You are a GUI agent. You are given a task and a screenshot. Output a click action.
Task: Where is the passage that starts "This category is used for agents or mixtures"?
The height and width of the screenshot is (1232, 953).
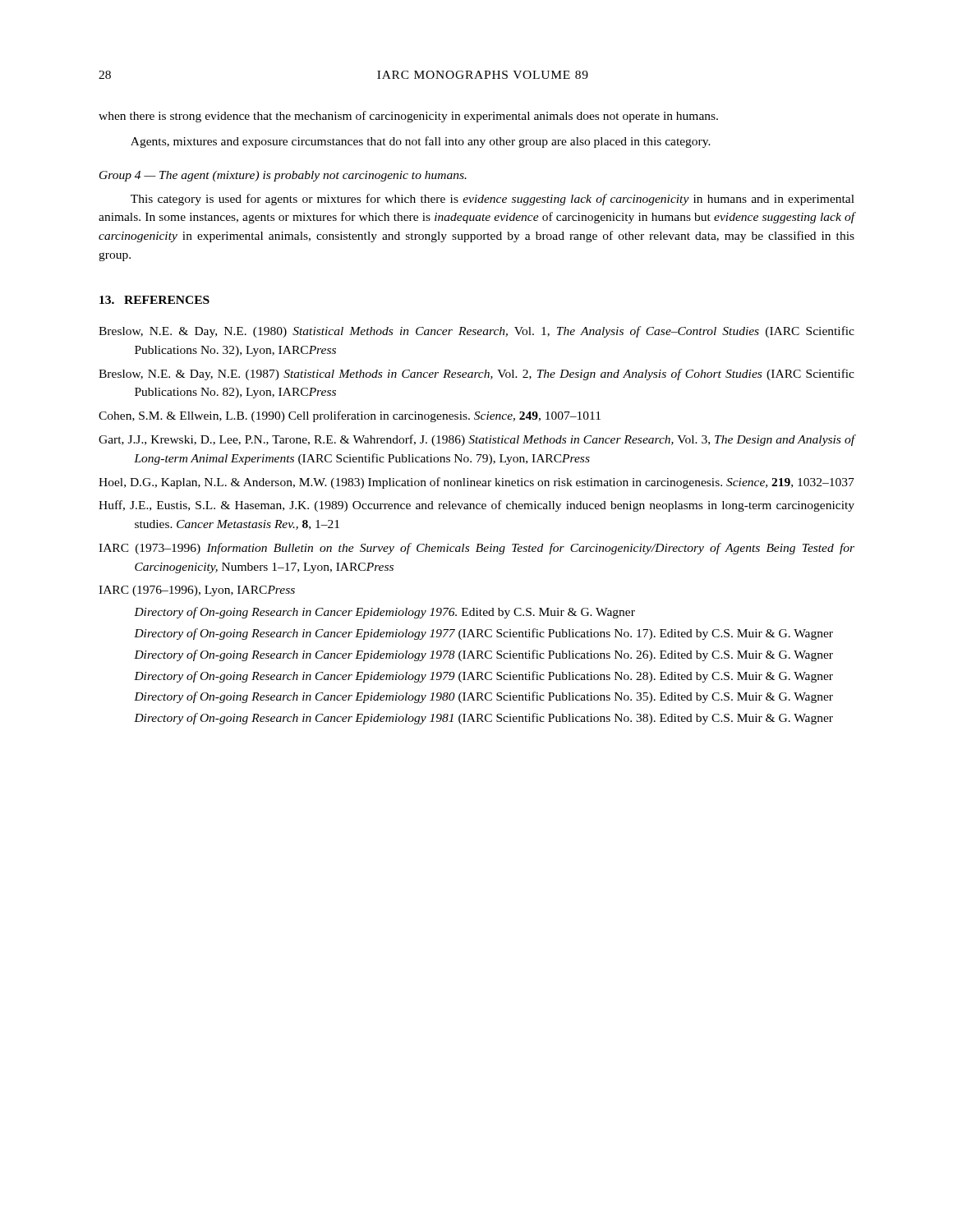476,226
